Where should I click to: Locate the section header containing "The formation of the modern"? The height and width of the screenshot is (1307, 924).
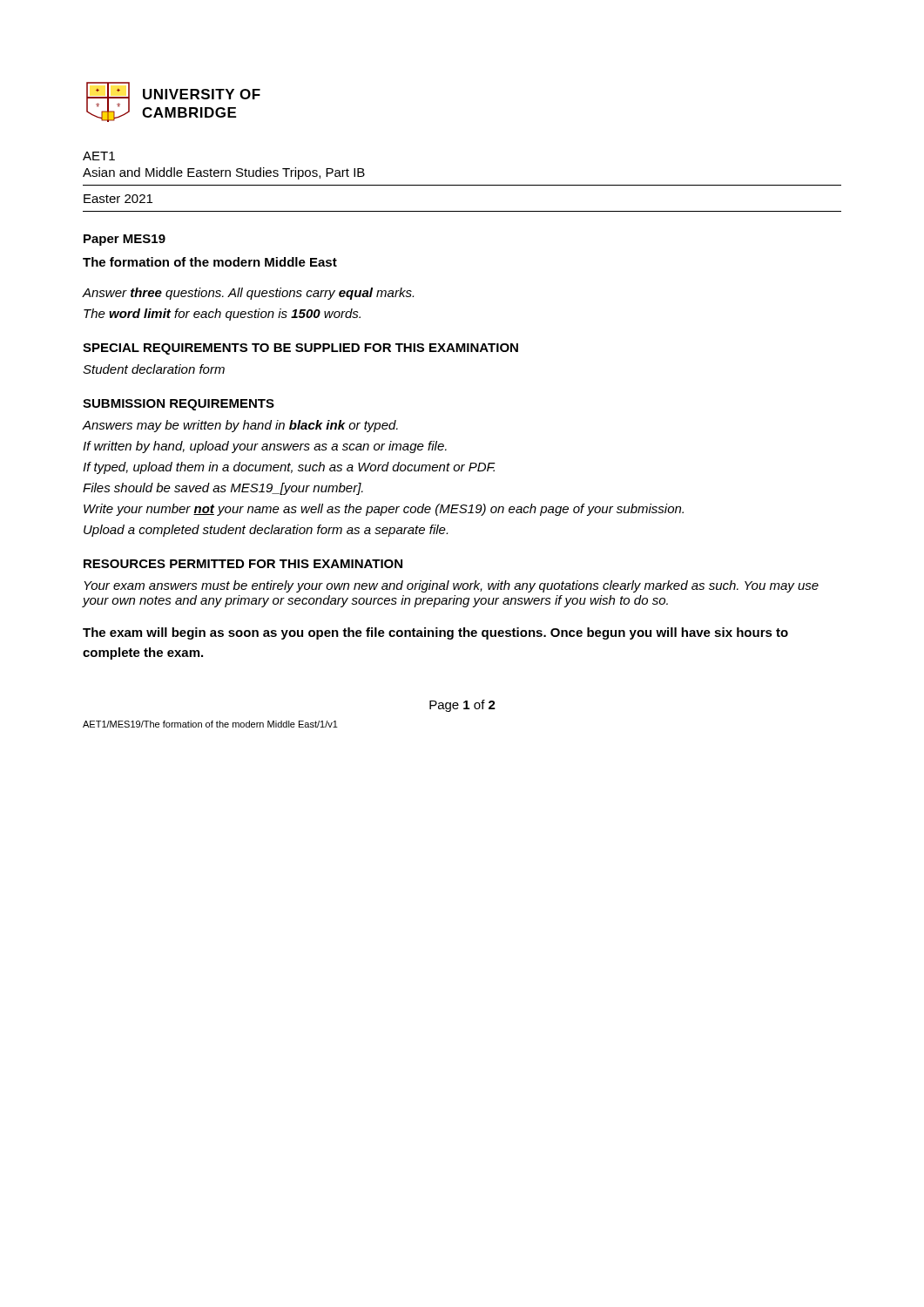(x=210, y=262)
